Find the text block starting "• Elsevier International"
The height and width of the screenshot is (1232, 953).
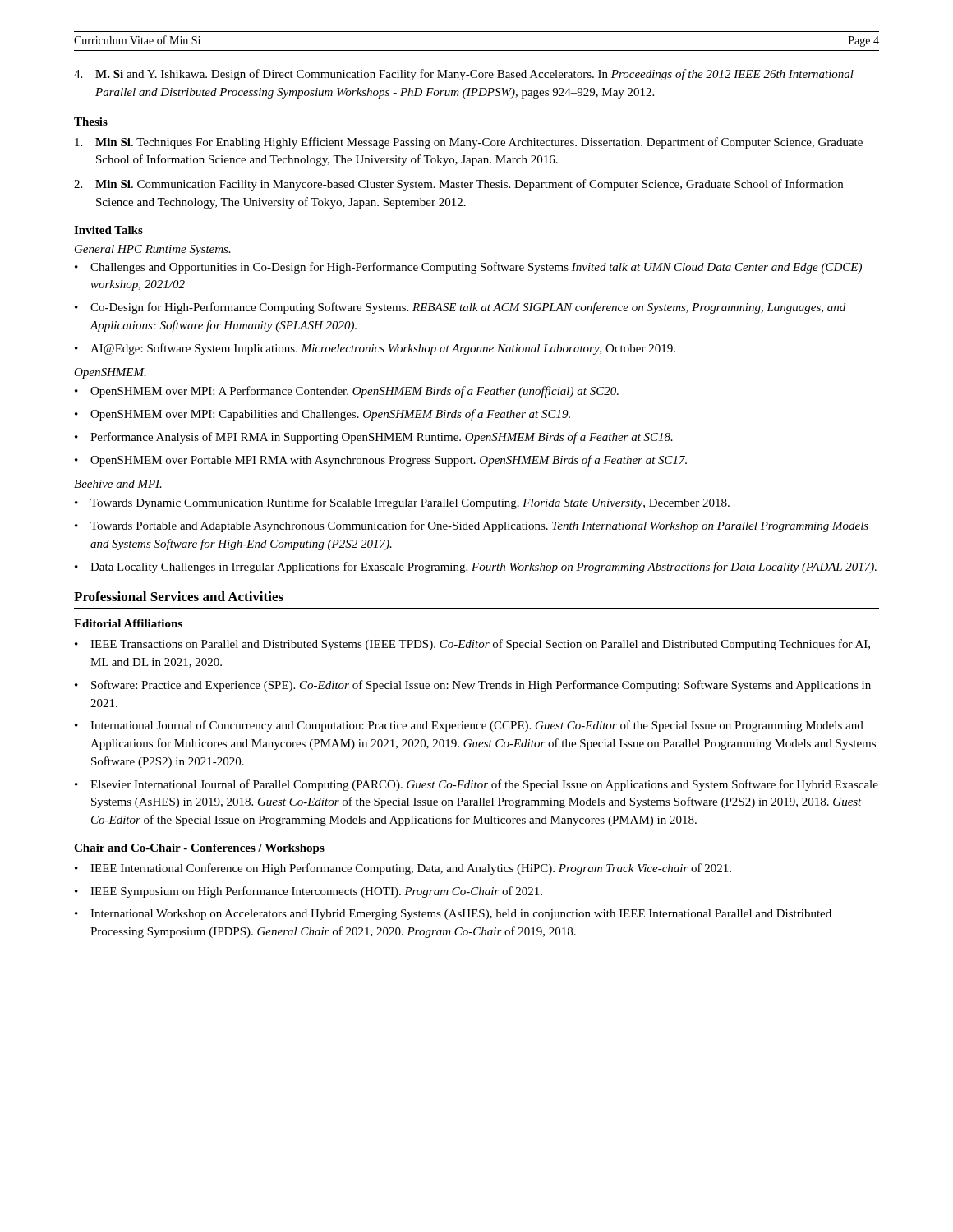point(476,803)
